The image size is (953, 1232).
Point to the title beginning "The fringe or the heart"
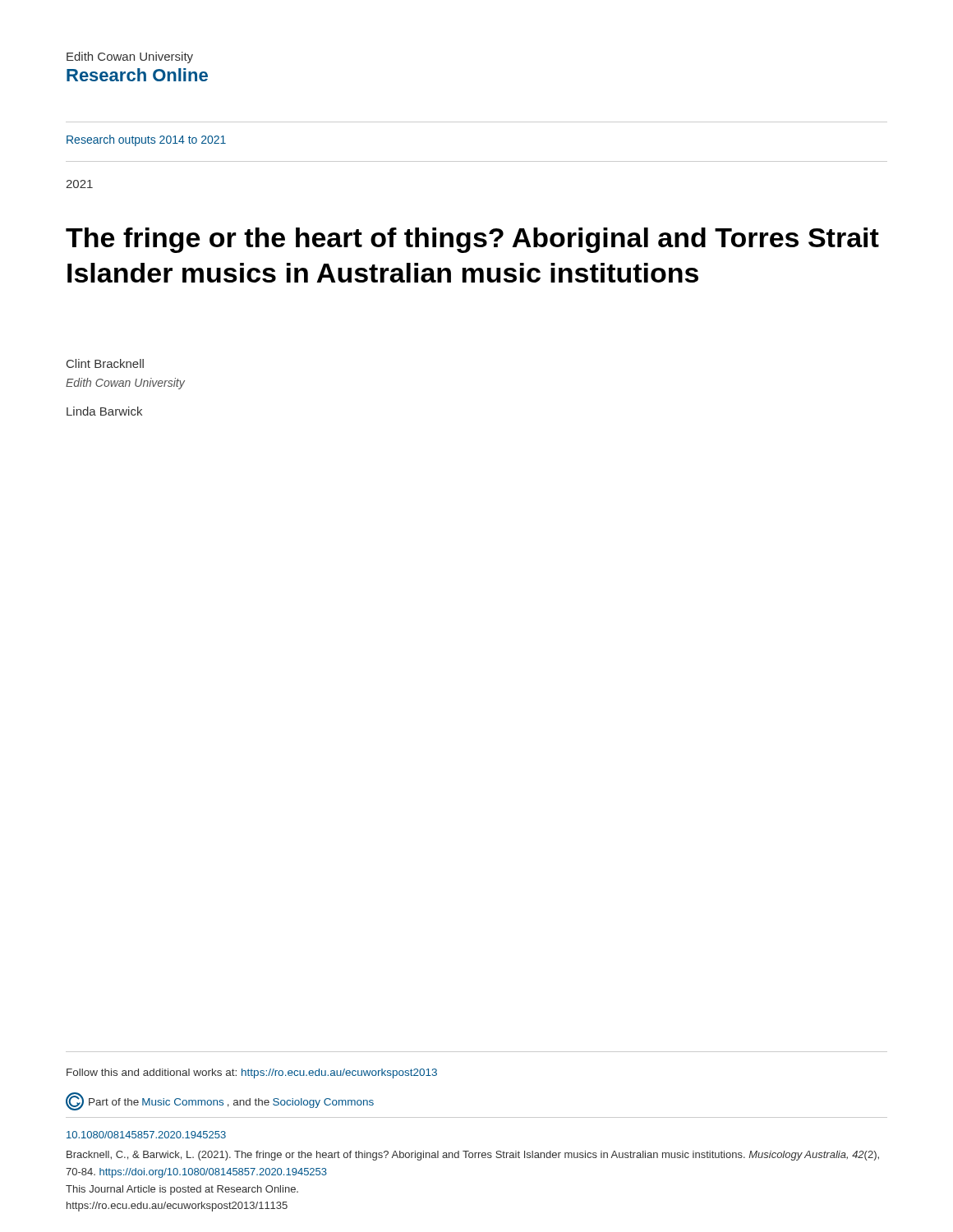click(472, 255)
